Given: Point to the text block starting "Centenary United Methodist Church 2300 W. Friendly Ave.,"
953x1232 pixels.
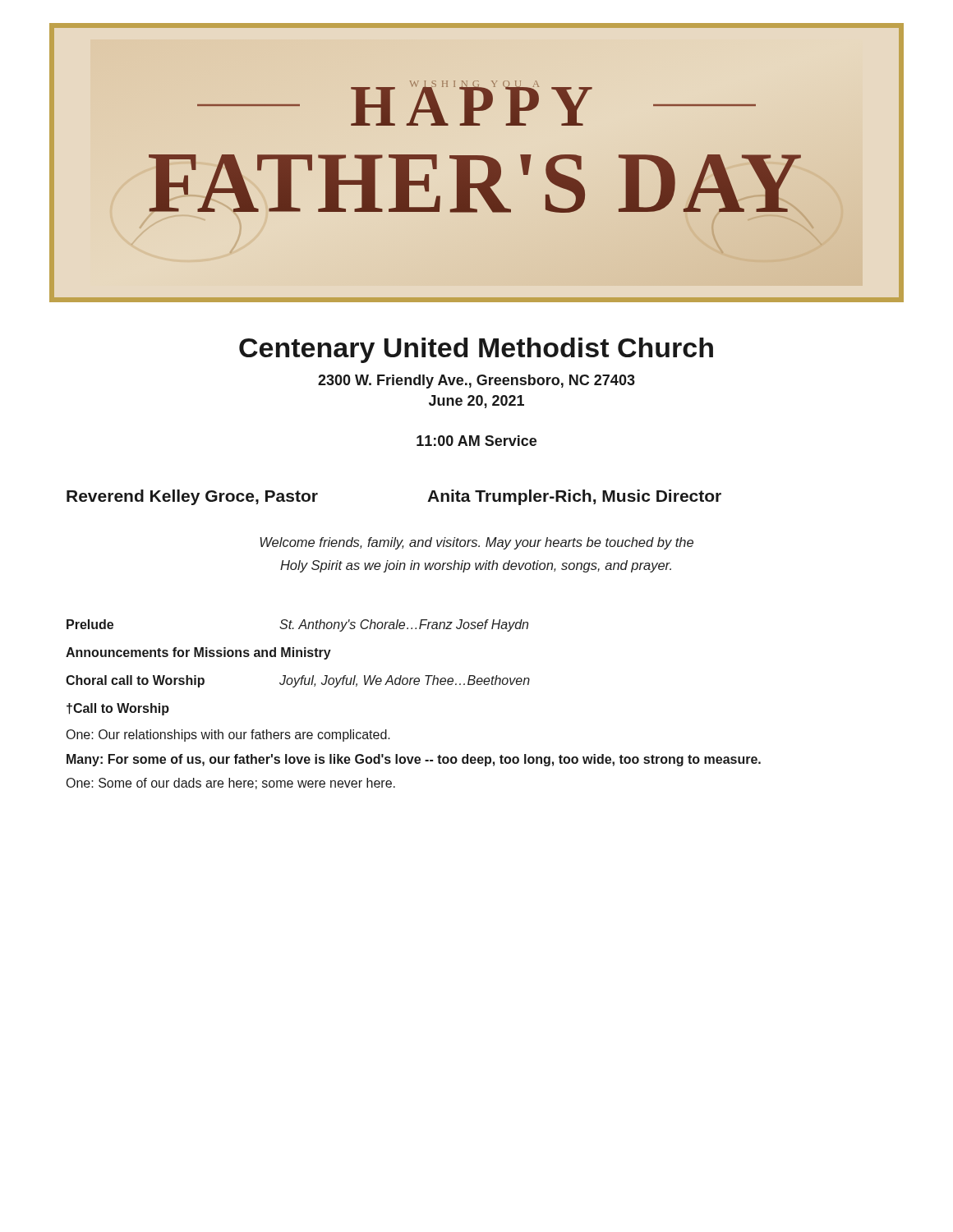Looking at the screenshot, I should point(476,371).
